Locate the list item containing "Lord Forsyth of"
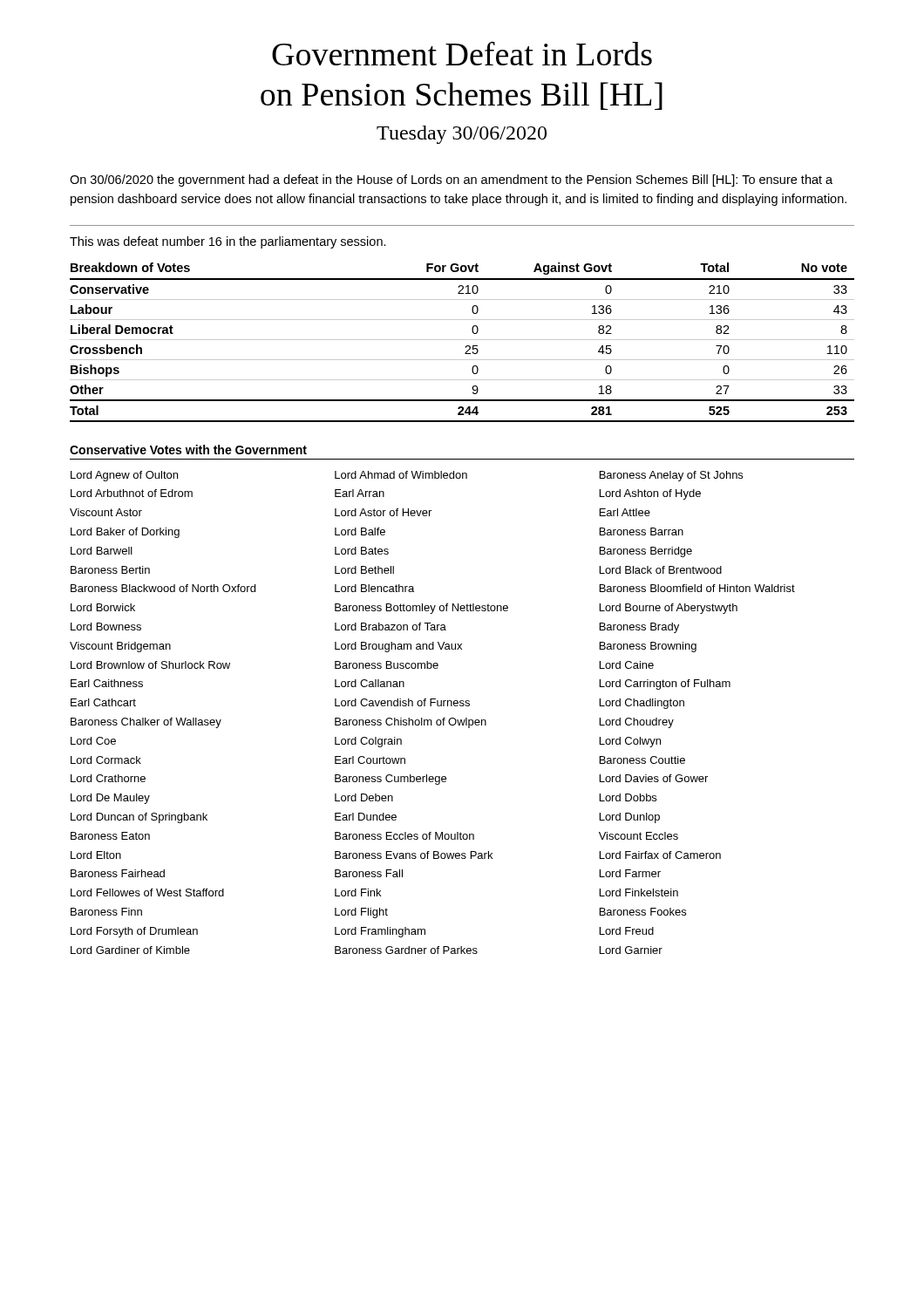This screenshot has width=924, height=1308. [134, 931]
